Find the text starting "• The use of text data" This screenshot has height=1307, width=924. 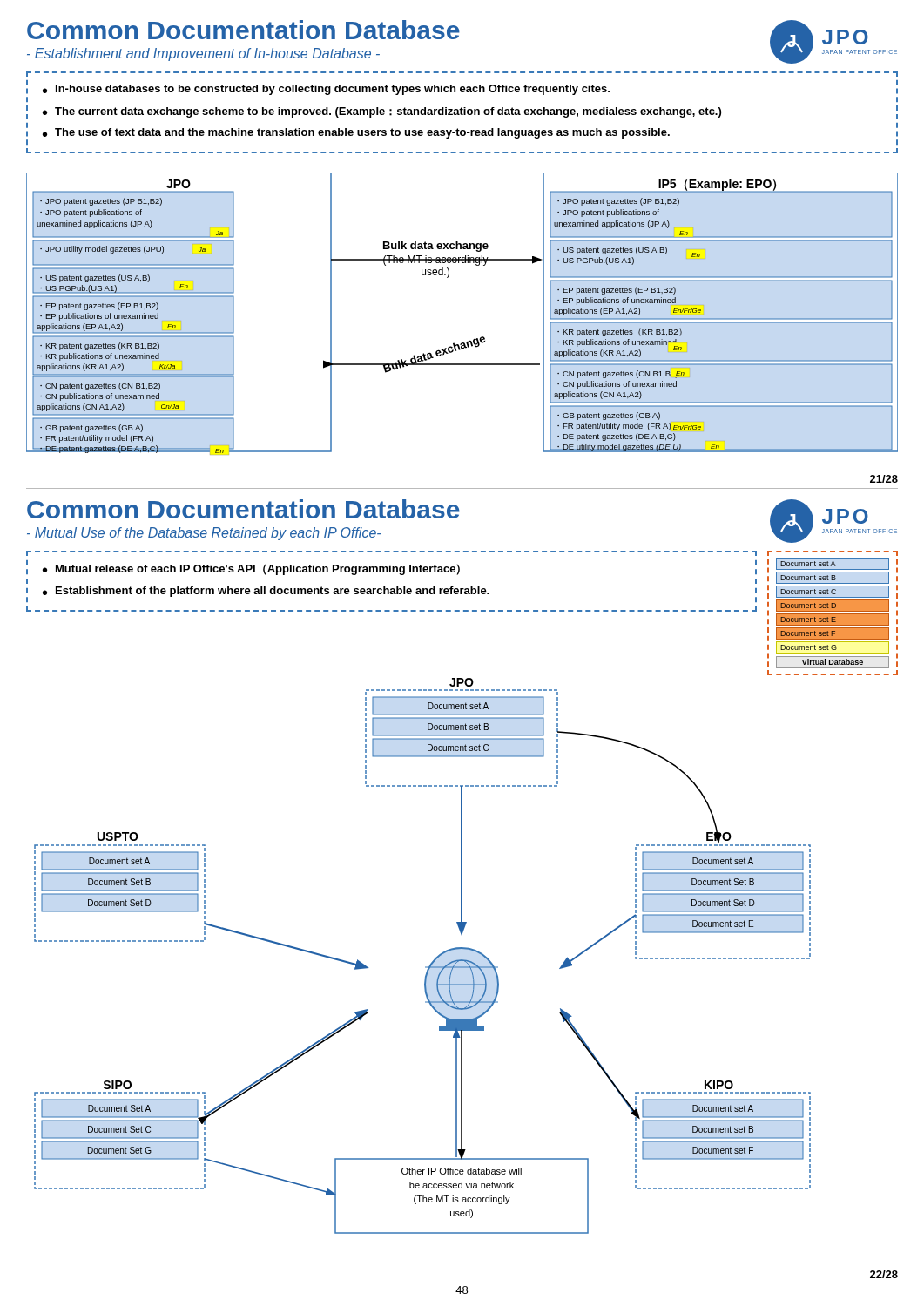356,134
